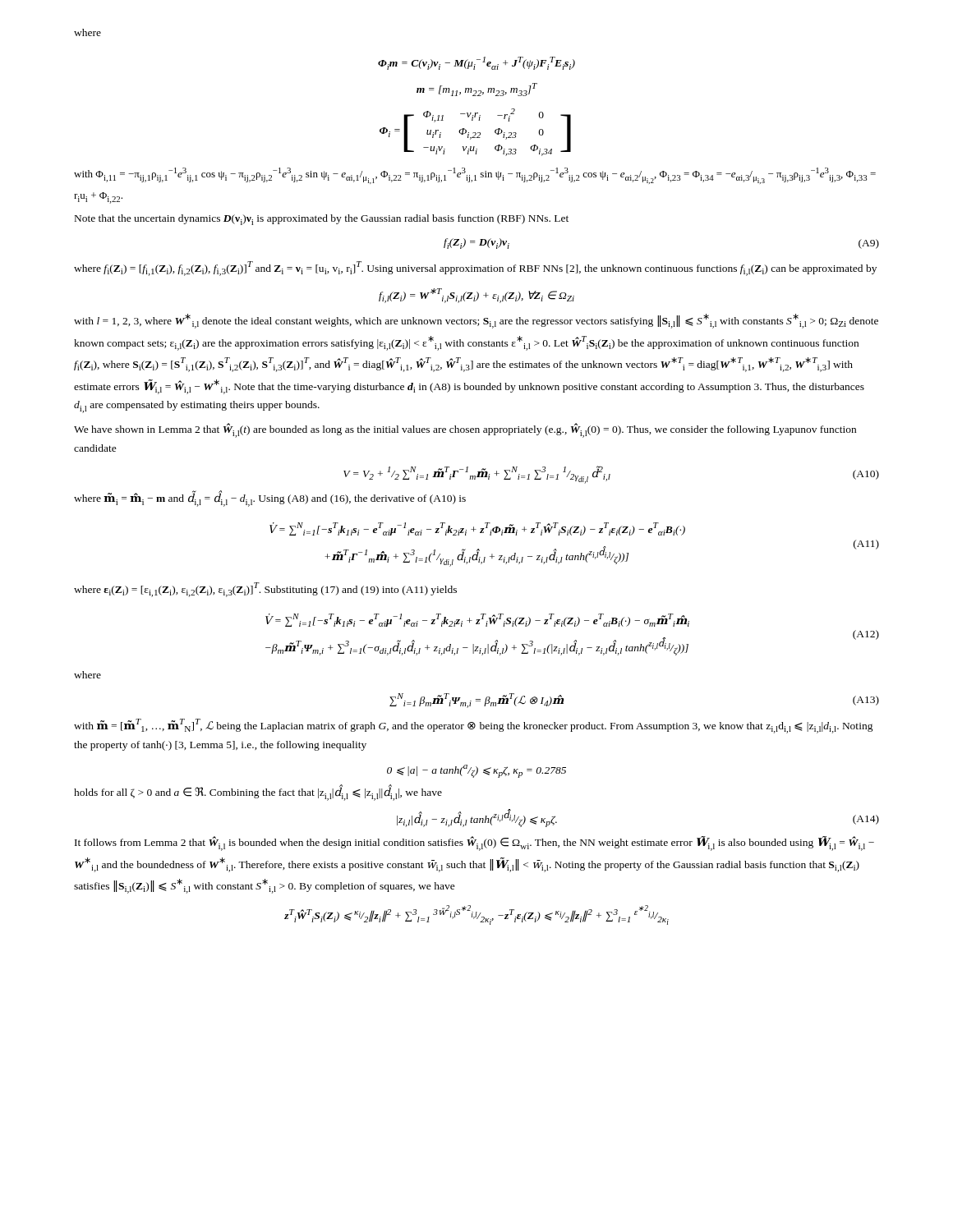Click on the text block that says "It follows from"
Image resolution: width=953 pixels, height=1232 pixels.
click(x=476, y=865)
